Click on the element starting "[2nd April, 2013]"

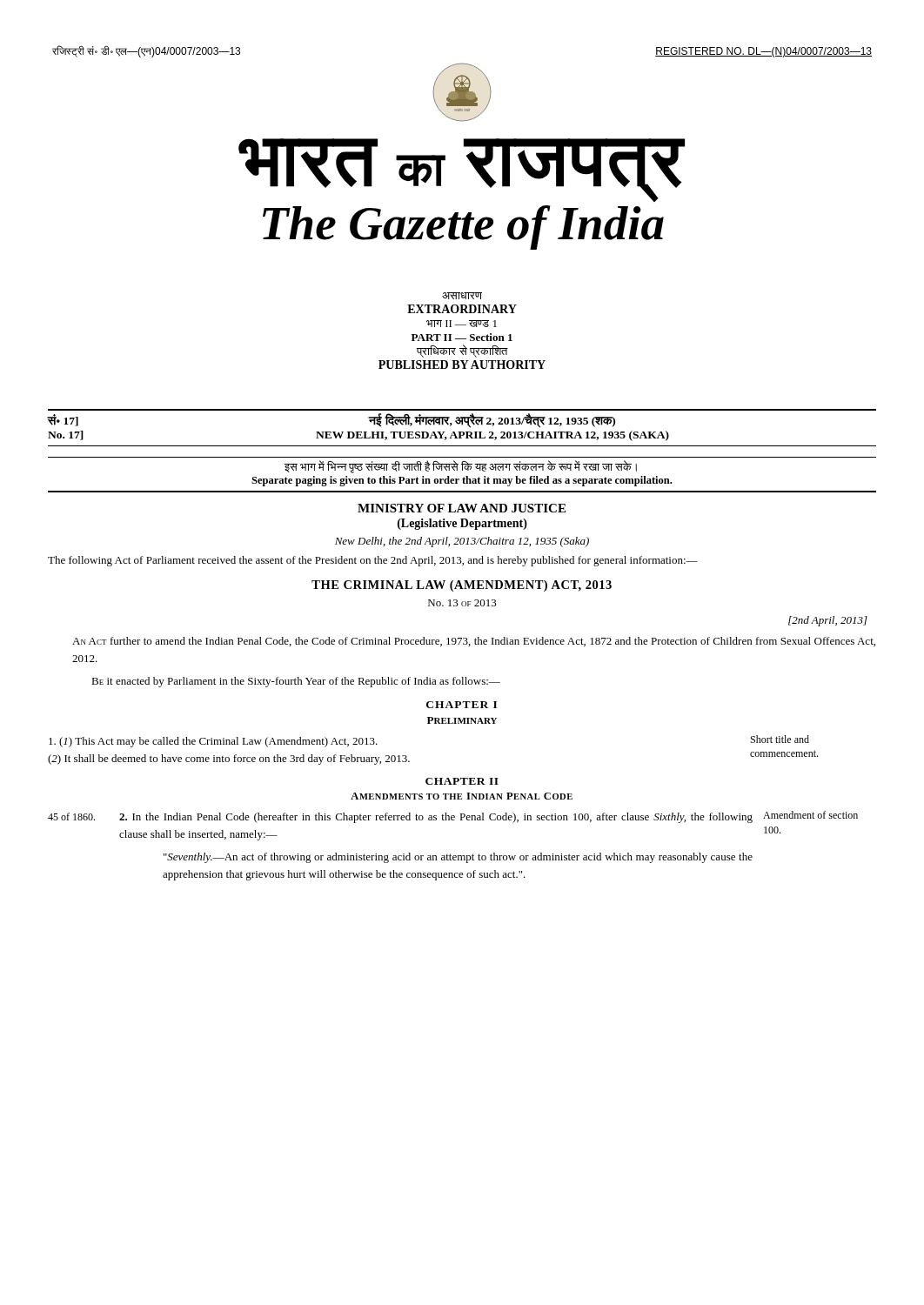827,620
